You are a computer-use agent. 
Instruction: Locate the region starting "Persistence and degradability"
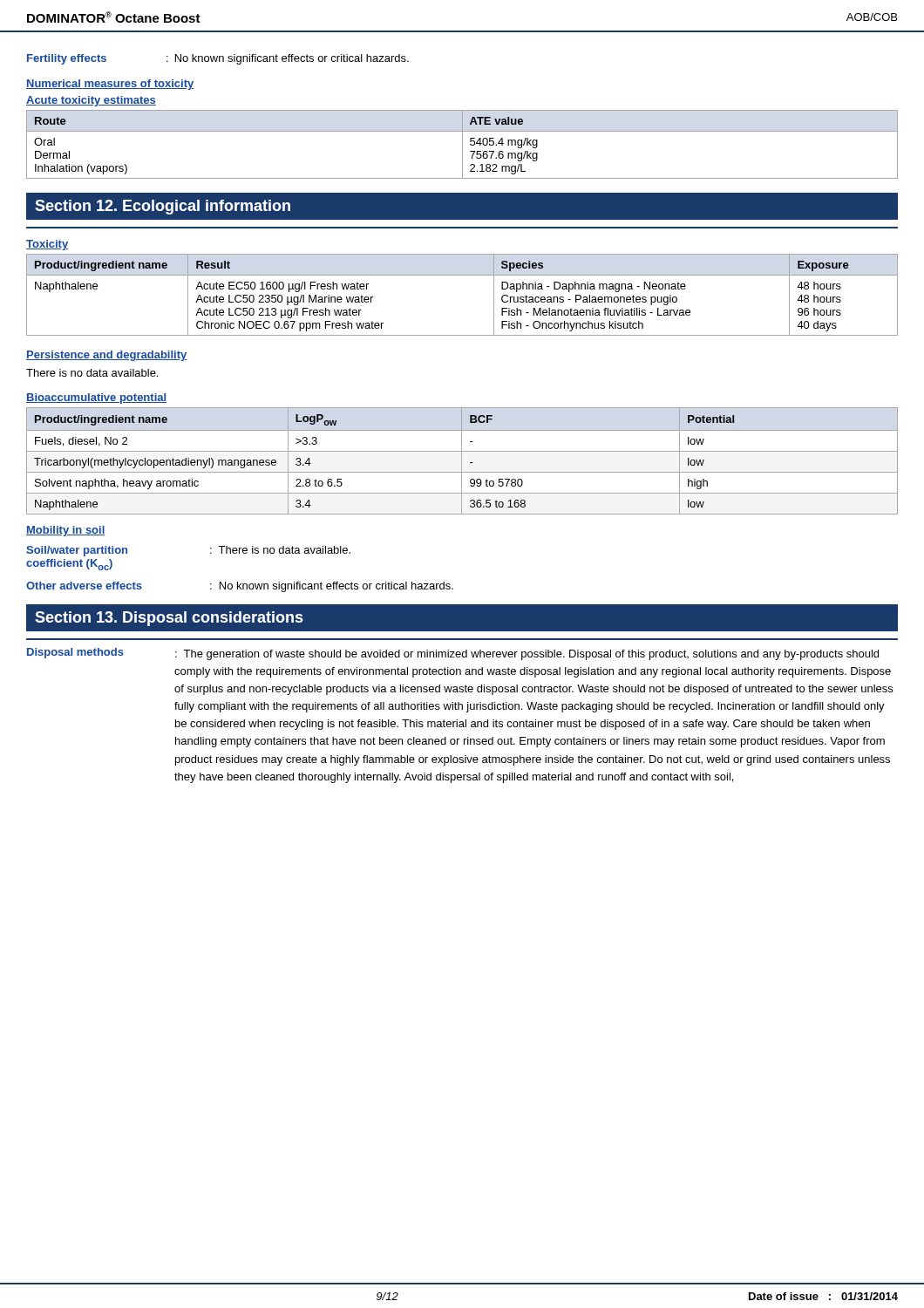click(106, 354)
